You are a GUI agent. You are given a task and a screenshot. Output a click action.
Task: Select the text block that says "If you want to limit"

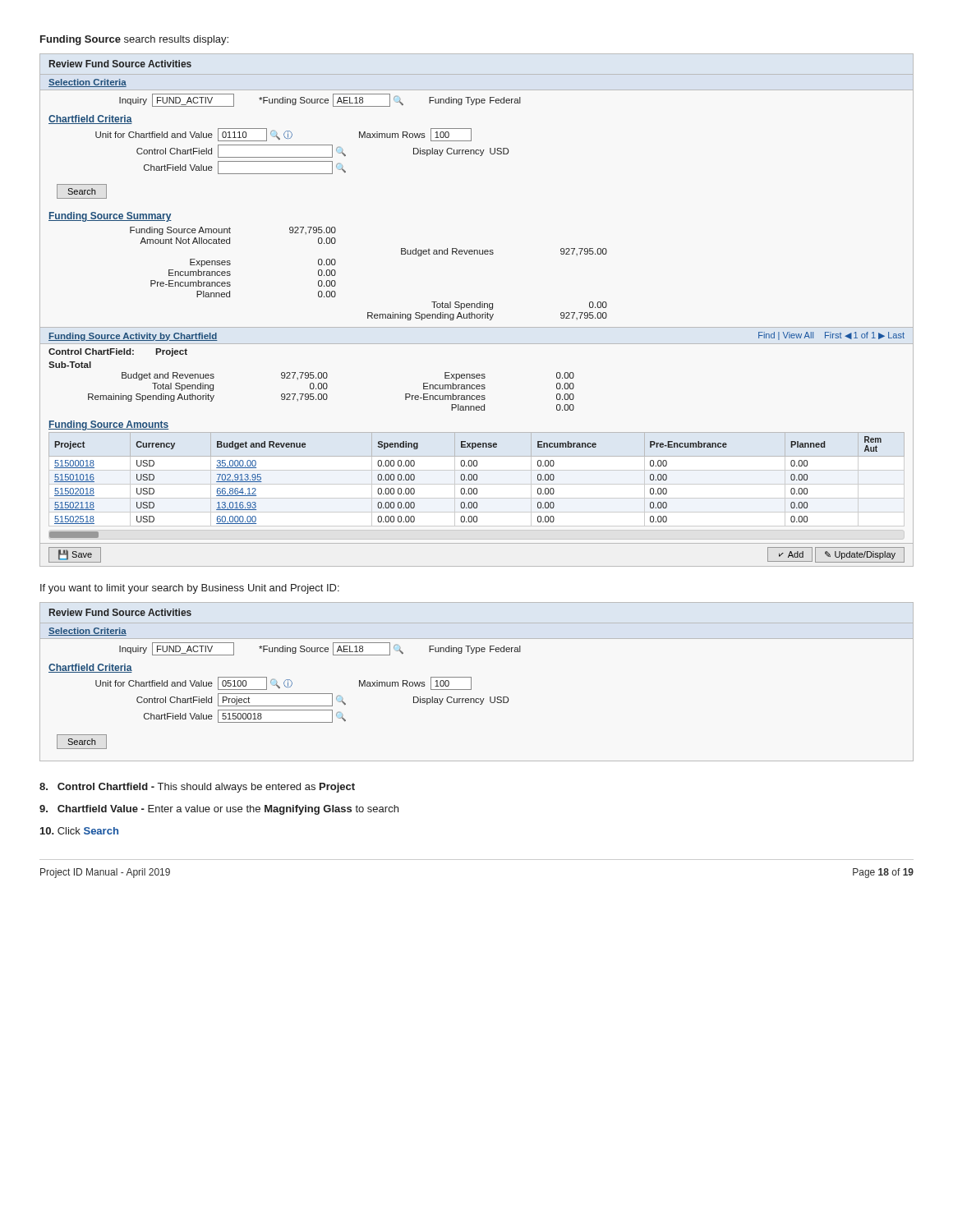point(190,588)
